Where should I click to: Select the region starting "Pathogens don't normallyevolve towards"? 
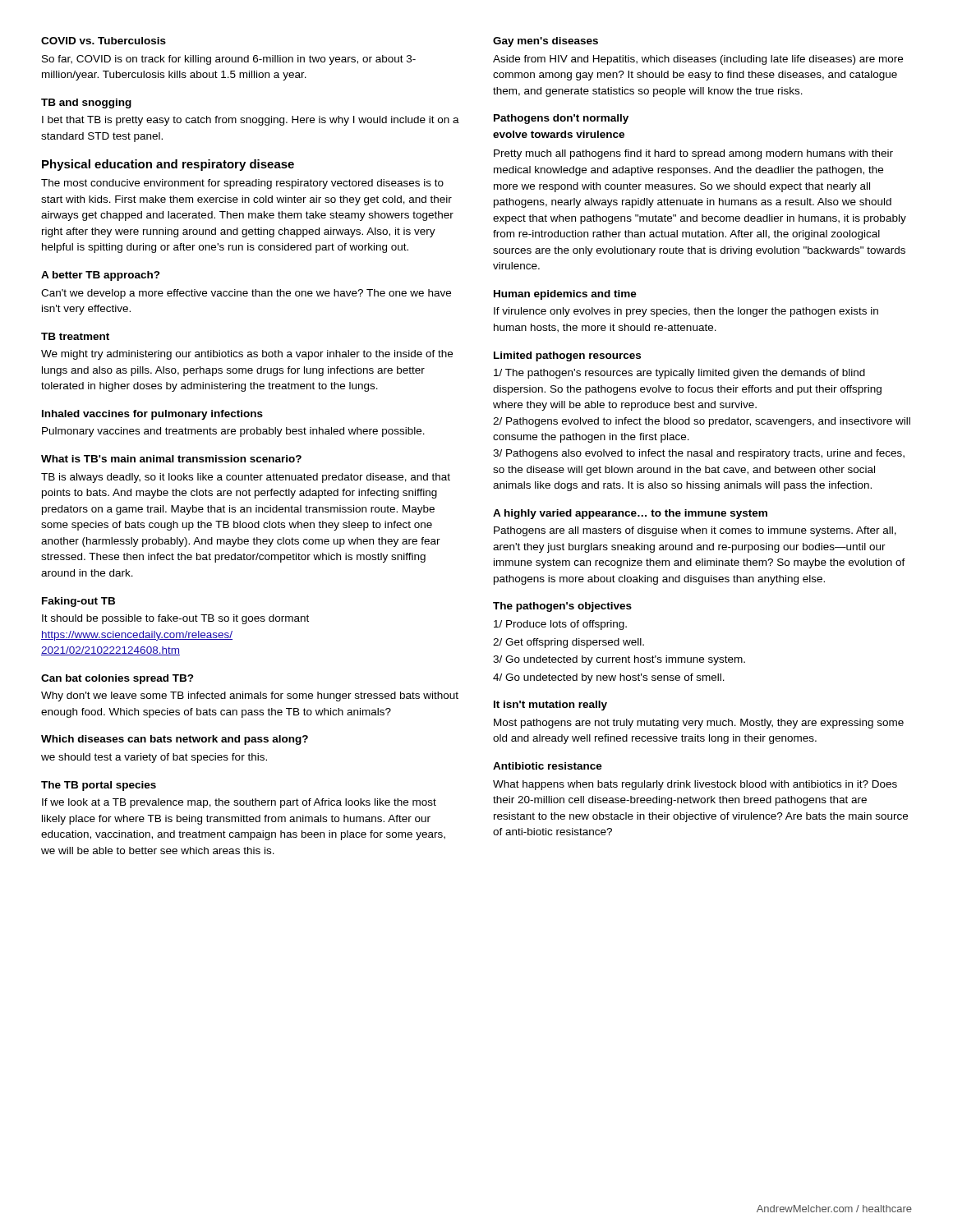pos(561,126)
